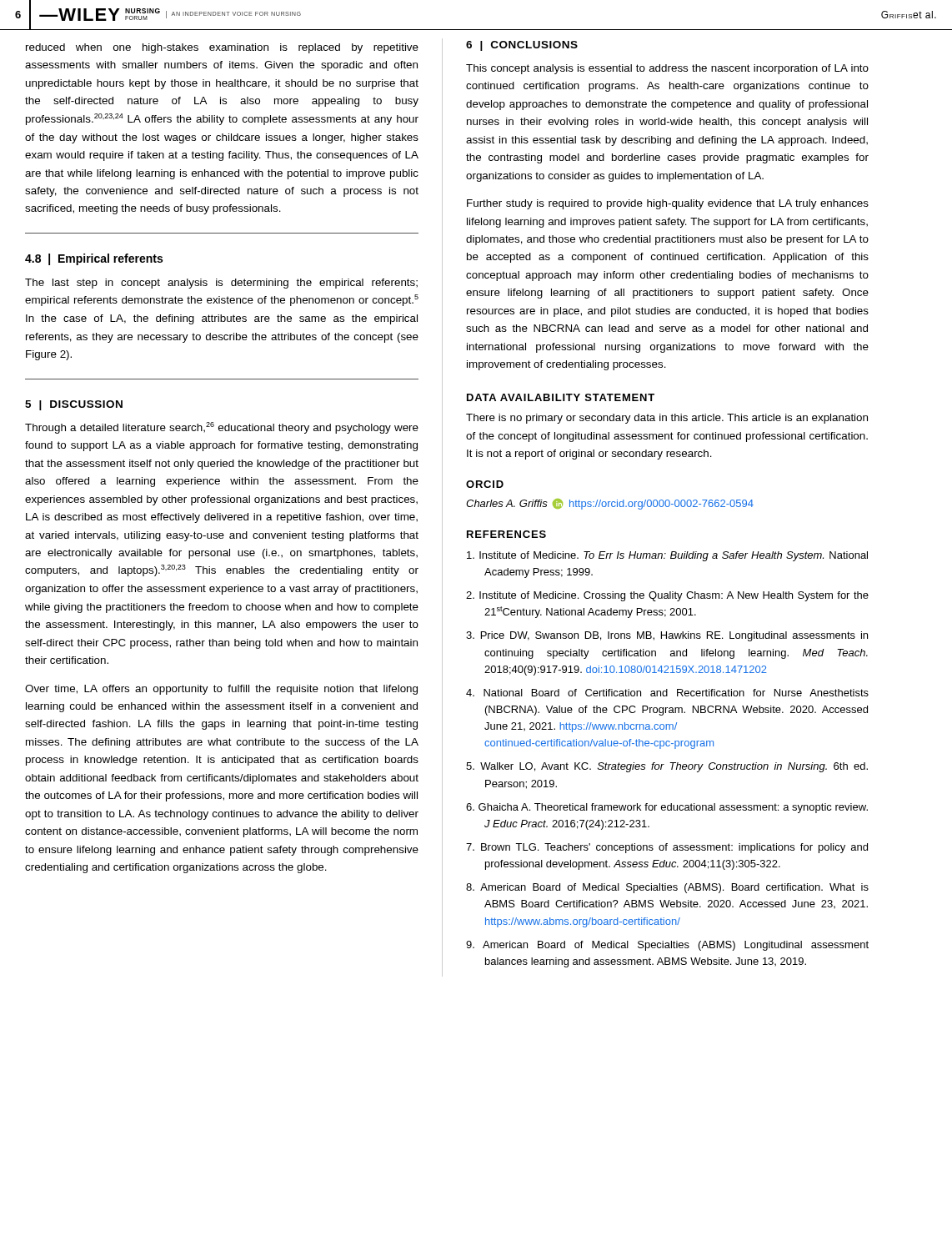The width and height of the screenshot is (952, 1251).
Task: Point to "6 | Conclusions"
Action: 522,45
